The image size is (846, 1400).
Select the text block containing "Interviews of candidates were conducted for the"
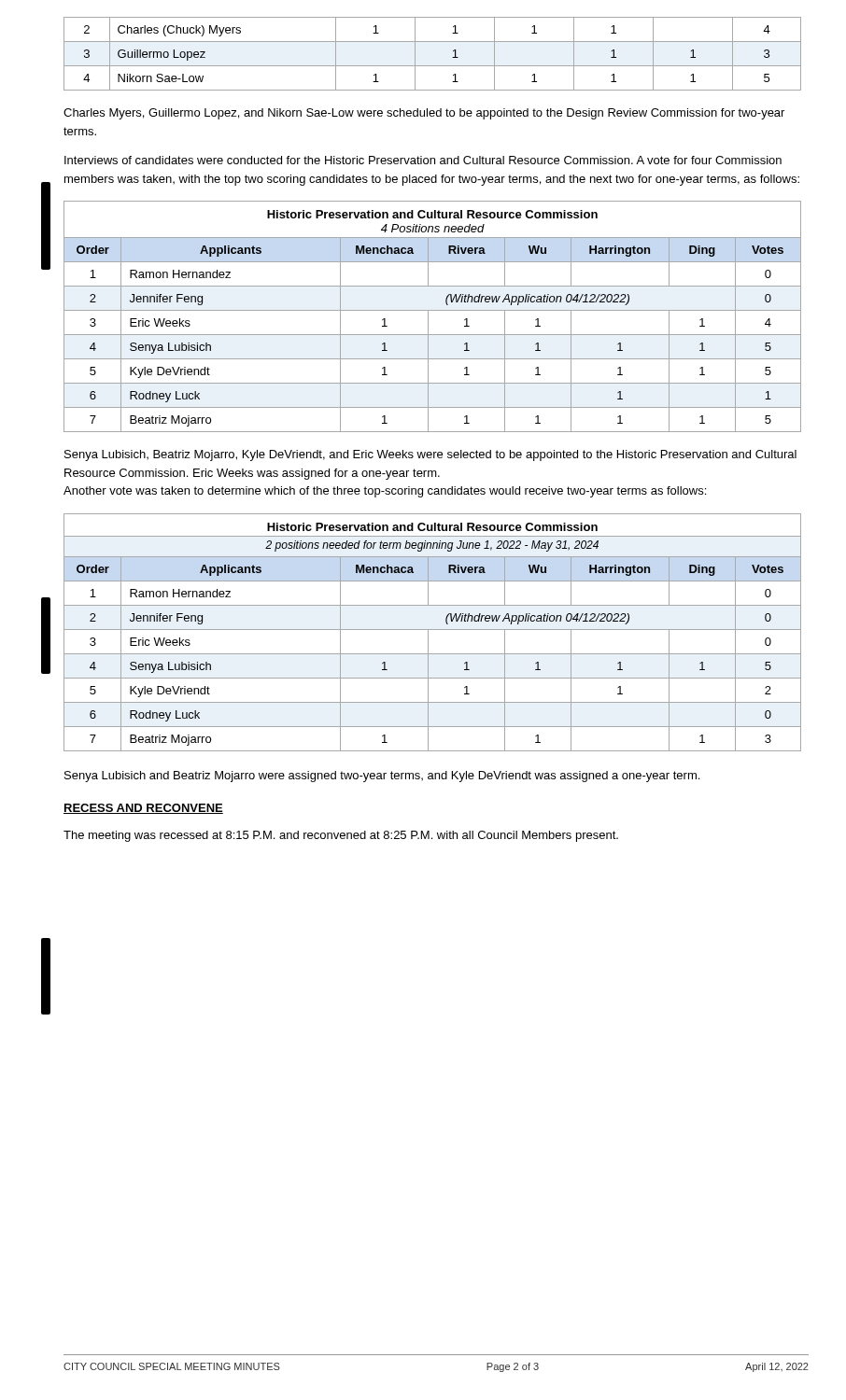pyautogui.click(x=432, y=169)
